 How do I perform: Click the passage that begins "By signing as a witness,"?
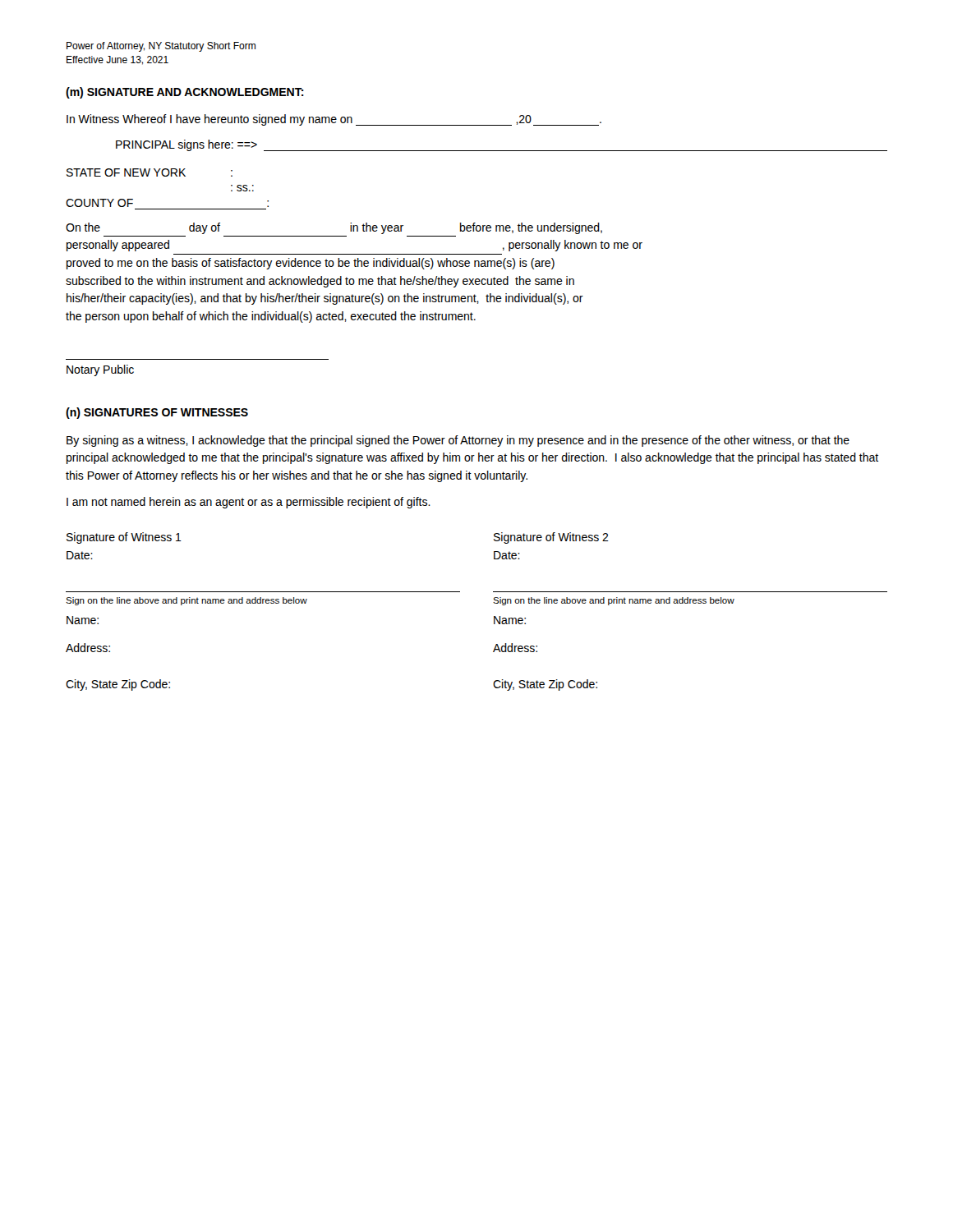(472, 458)
